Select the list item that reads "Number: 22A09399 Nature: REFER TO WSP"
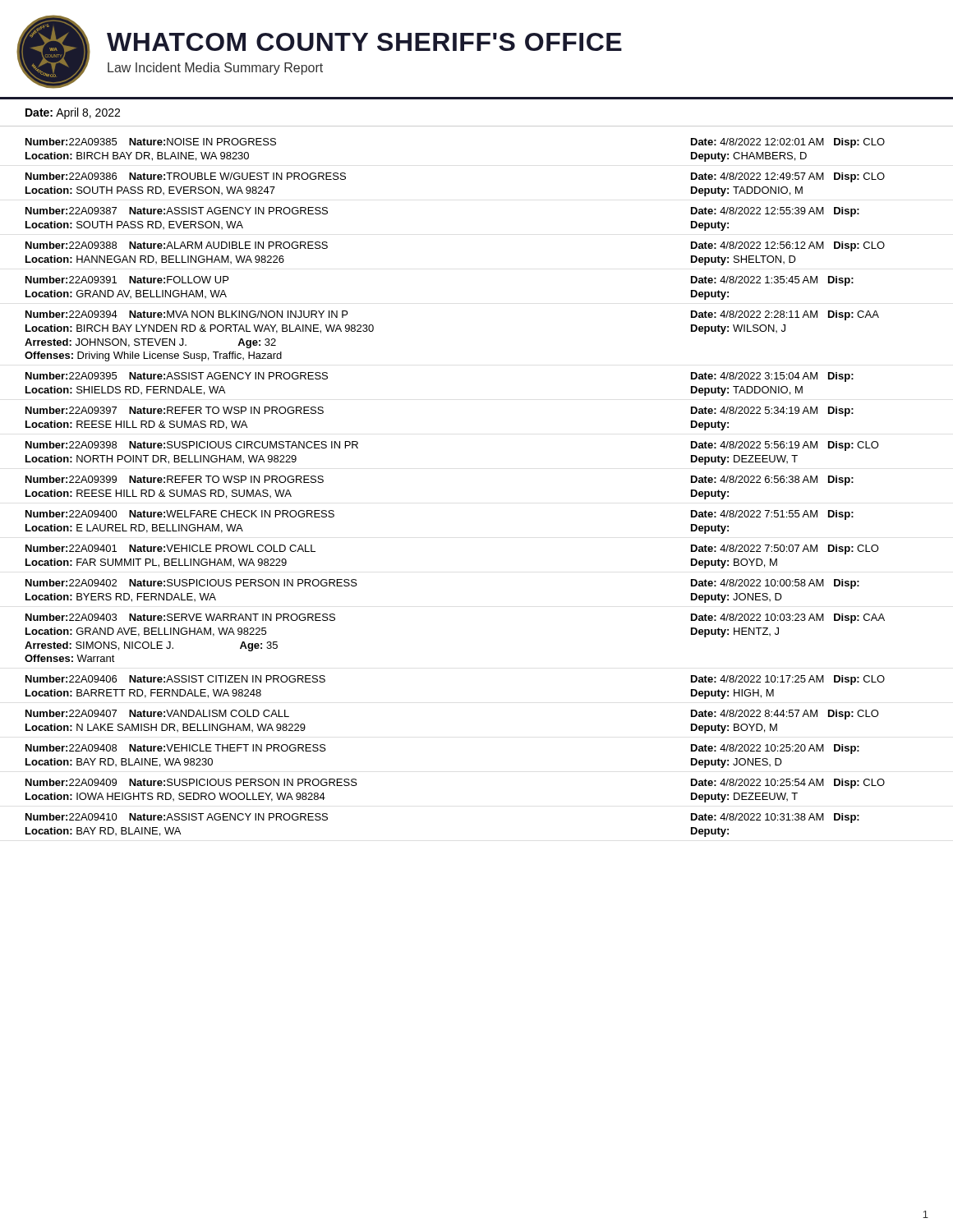953x1232 pixels. 71,480
